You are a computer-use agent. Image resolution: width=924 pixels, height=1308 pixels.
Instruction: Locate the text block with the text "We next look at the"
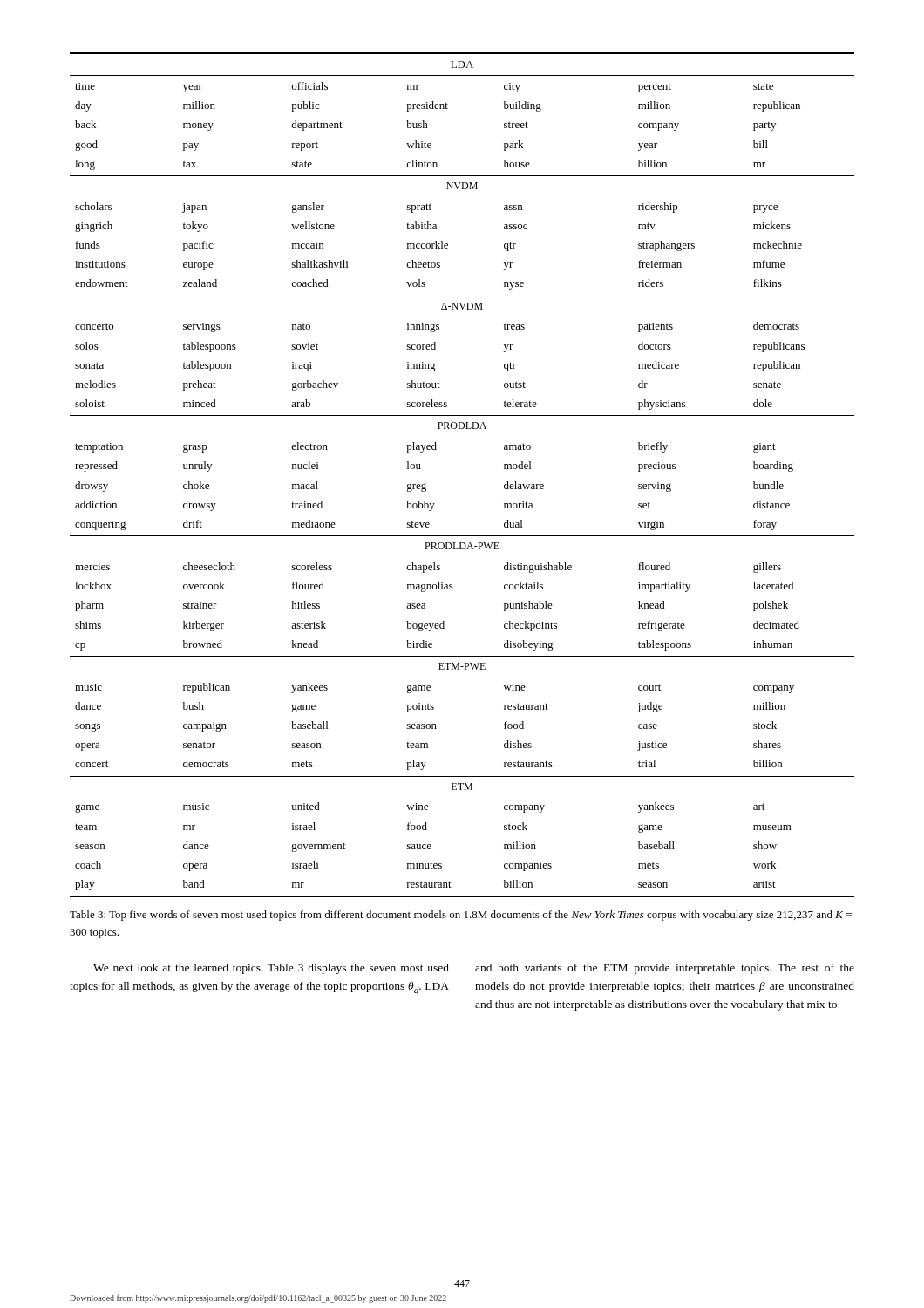click(x=474, y=969)
